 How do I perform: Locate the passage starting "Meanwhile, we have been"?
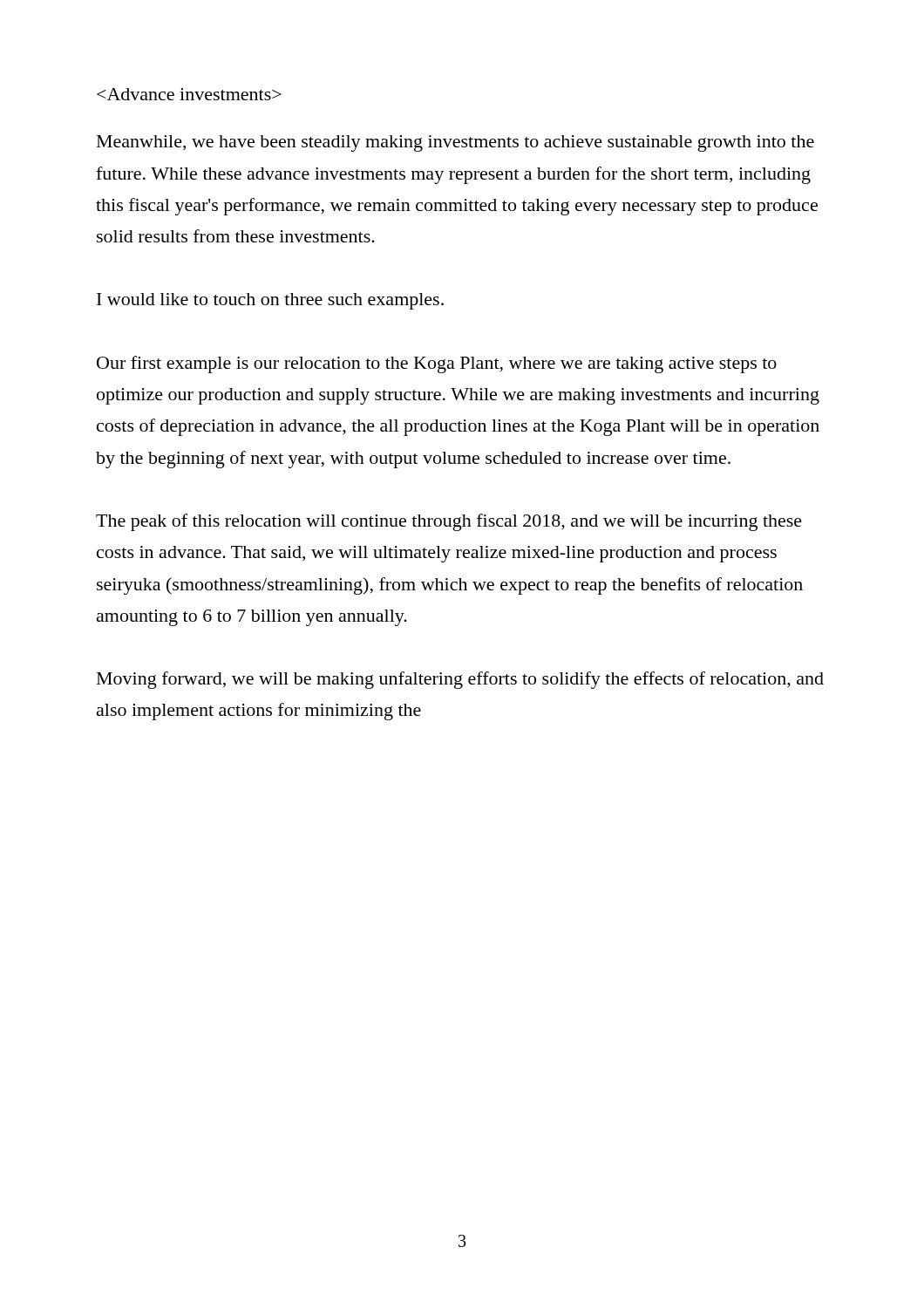click(457, 189)
